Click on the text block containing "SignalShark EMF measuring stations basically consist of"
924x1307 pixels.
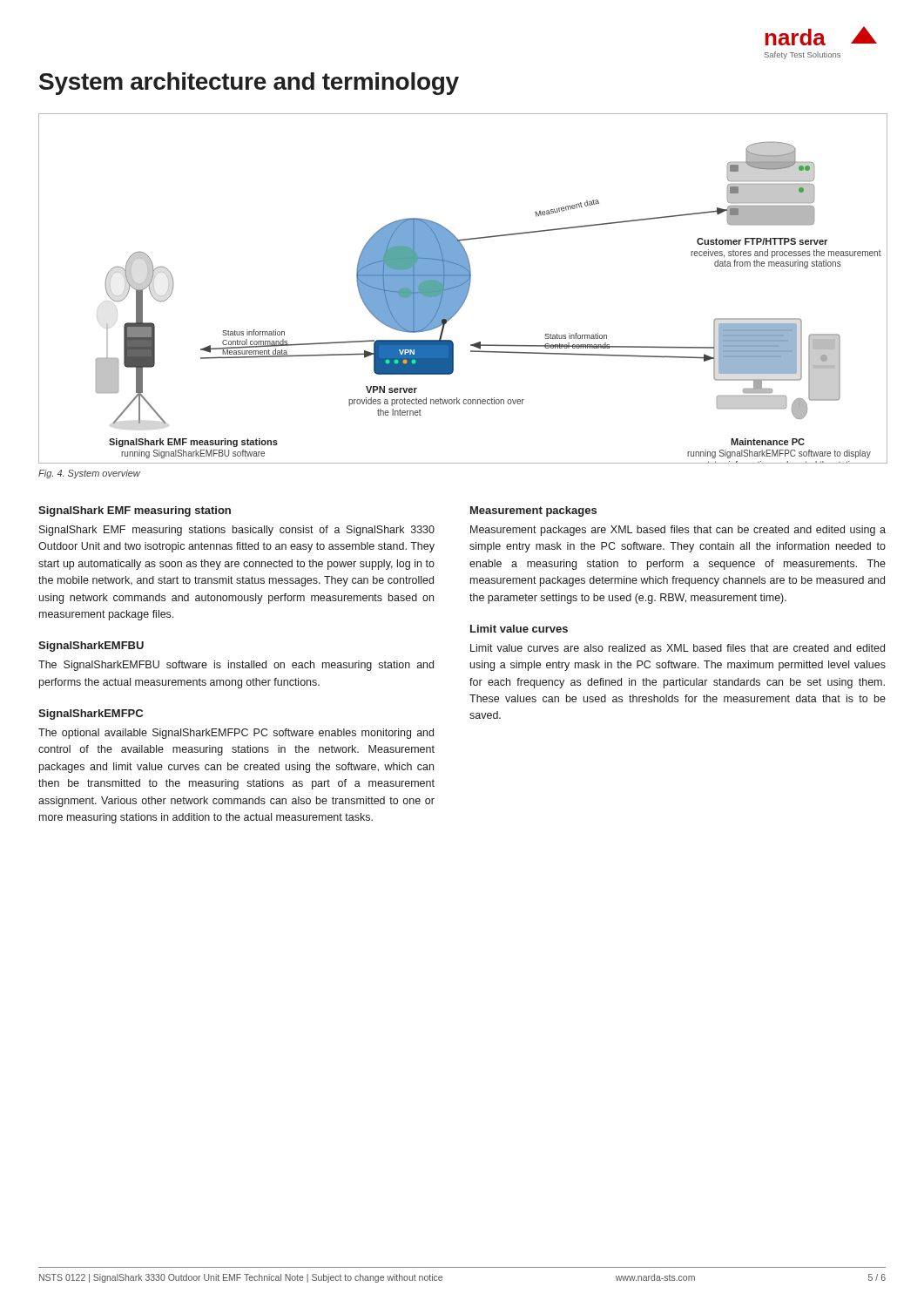coord(236,572)
